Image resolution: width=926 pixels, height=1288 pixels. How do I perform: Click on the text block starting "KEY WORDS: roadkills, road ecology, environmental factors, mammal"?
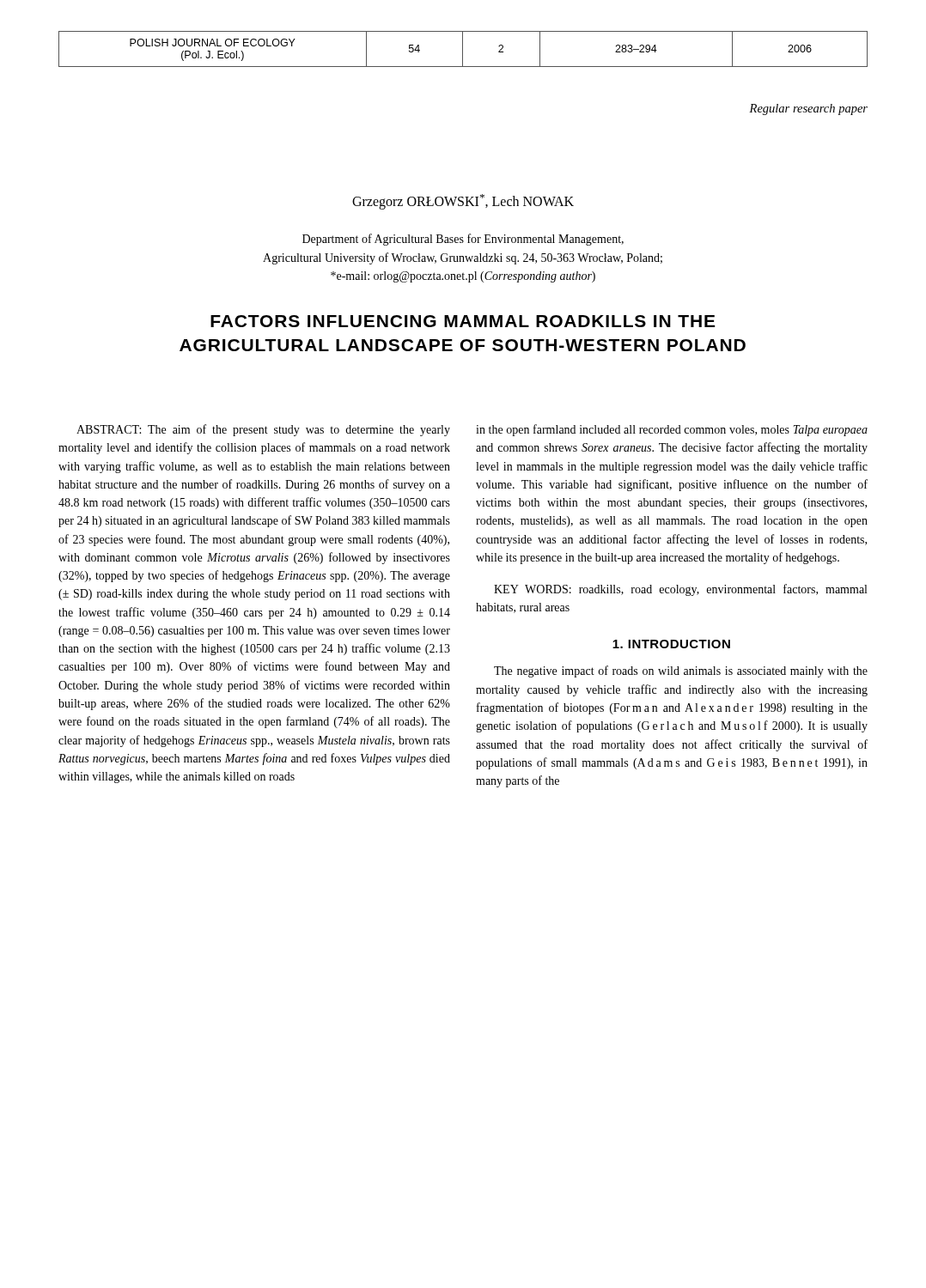tap(672, 599)
